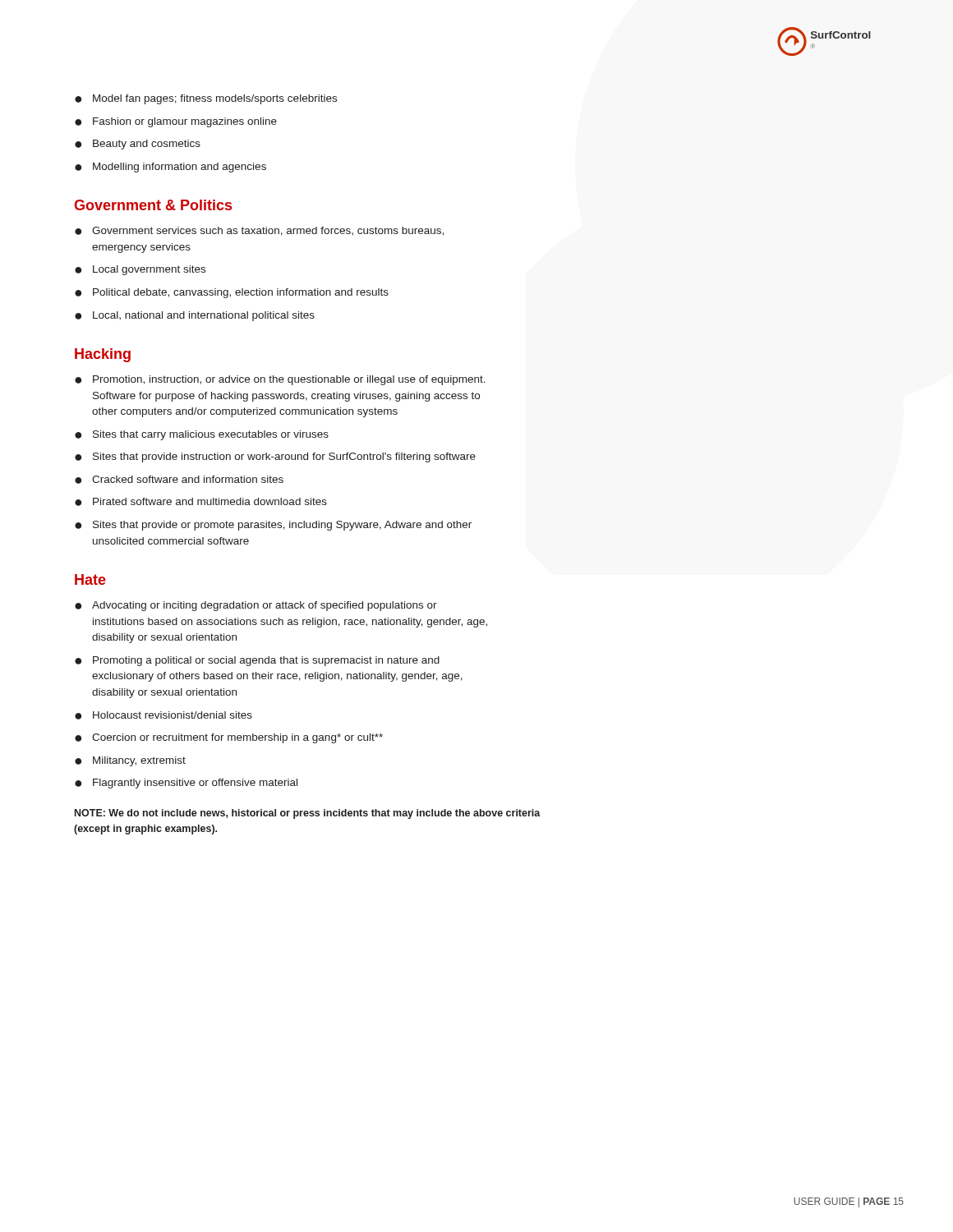Where does it say "● Local government sites"?
This screenshot has height=1232, width=953.
click(x=140, y=270)
